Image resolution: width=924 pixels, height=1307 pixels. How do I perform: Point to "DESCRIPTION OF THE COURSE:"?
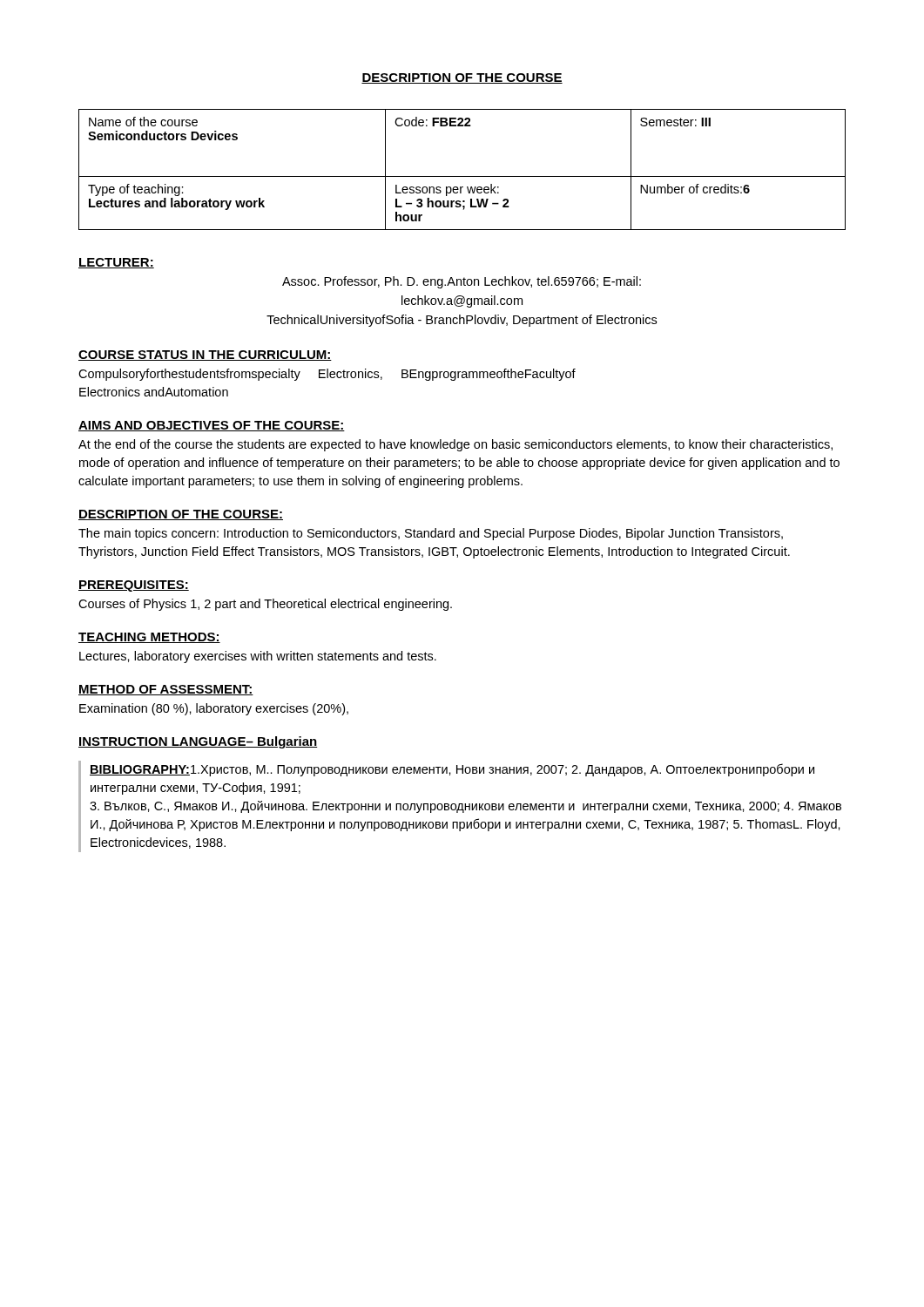point(181,514)
